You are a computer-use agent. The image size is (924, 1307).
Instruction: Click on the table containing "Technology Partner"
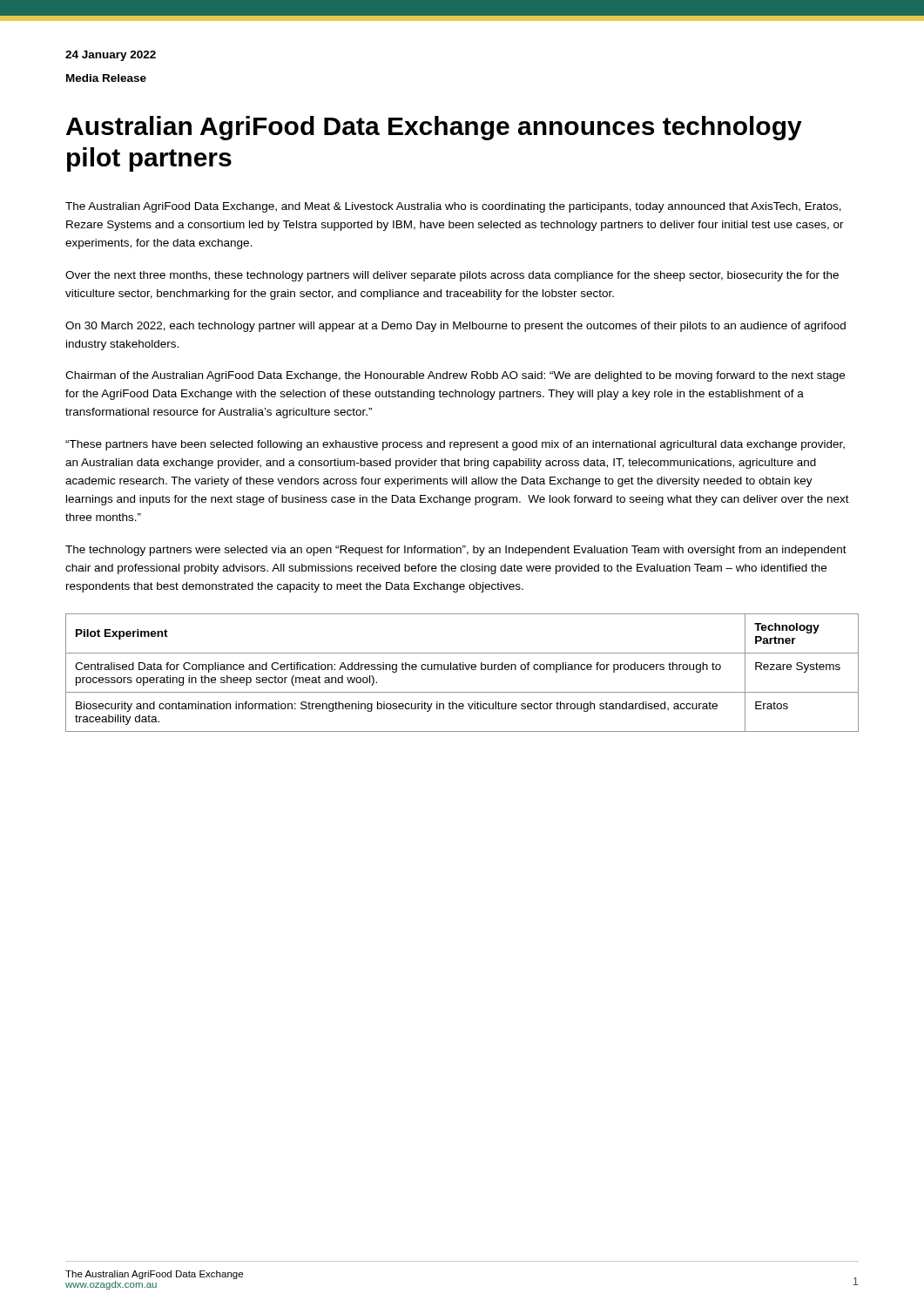coord(462,672)
